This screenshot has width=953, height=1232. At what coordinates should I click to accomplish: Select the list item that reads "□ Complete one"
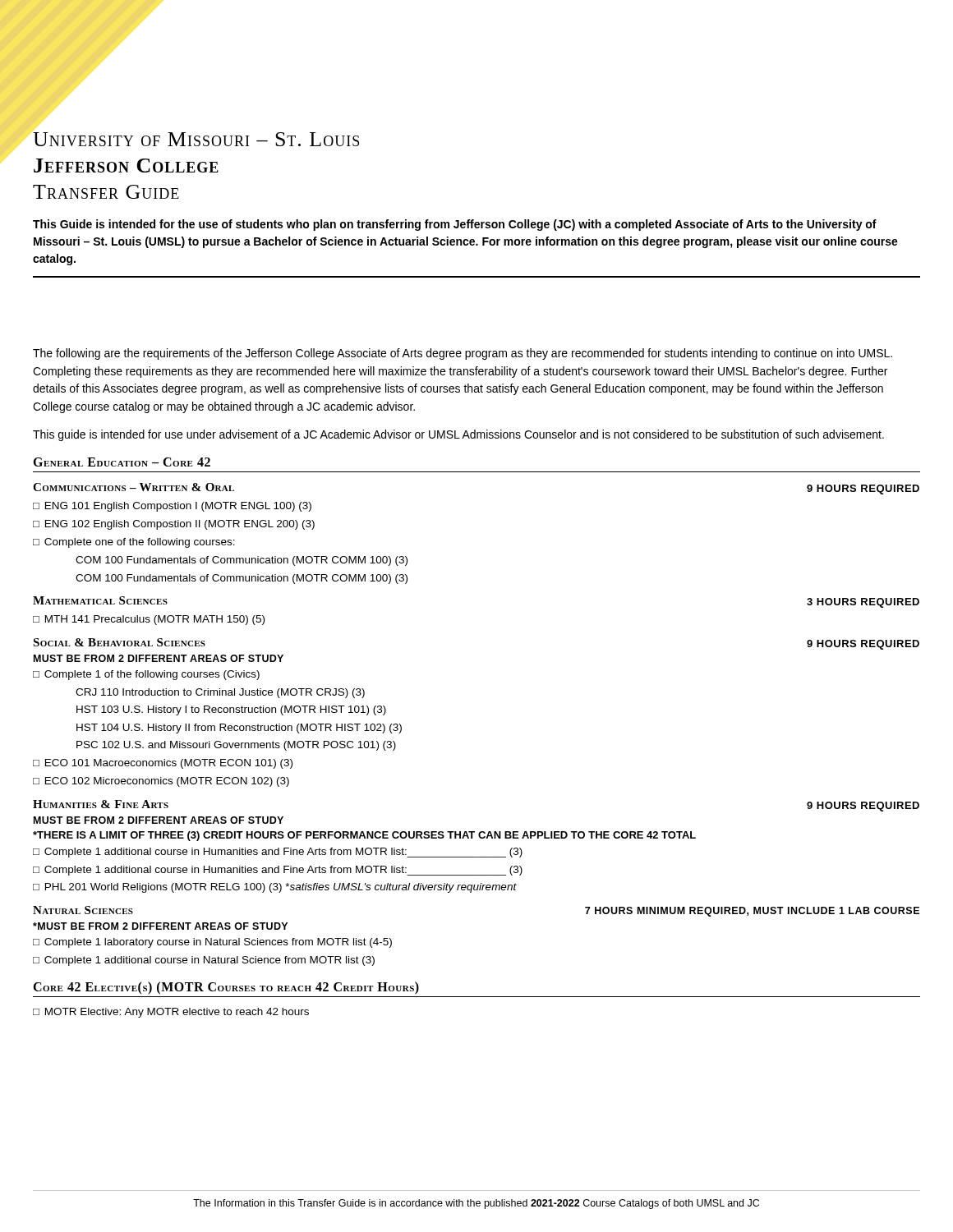(x=134, y=543)
